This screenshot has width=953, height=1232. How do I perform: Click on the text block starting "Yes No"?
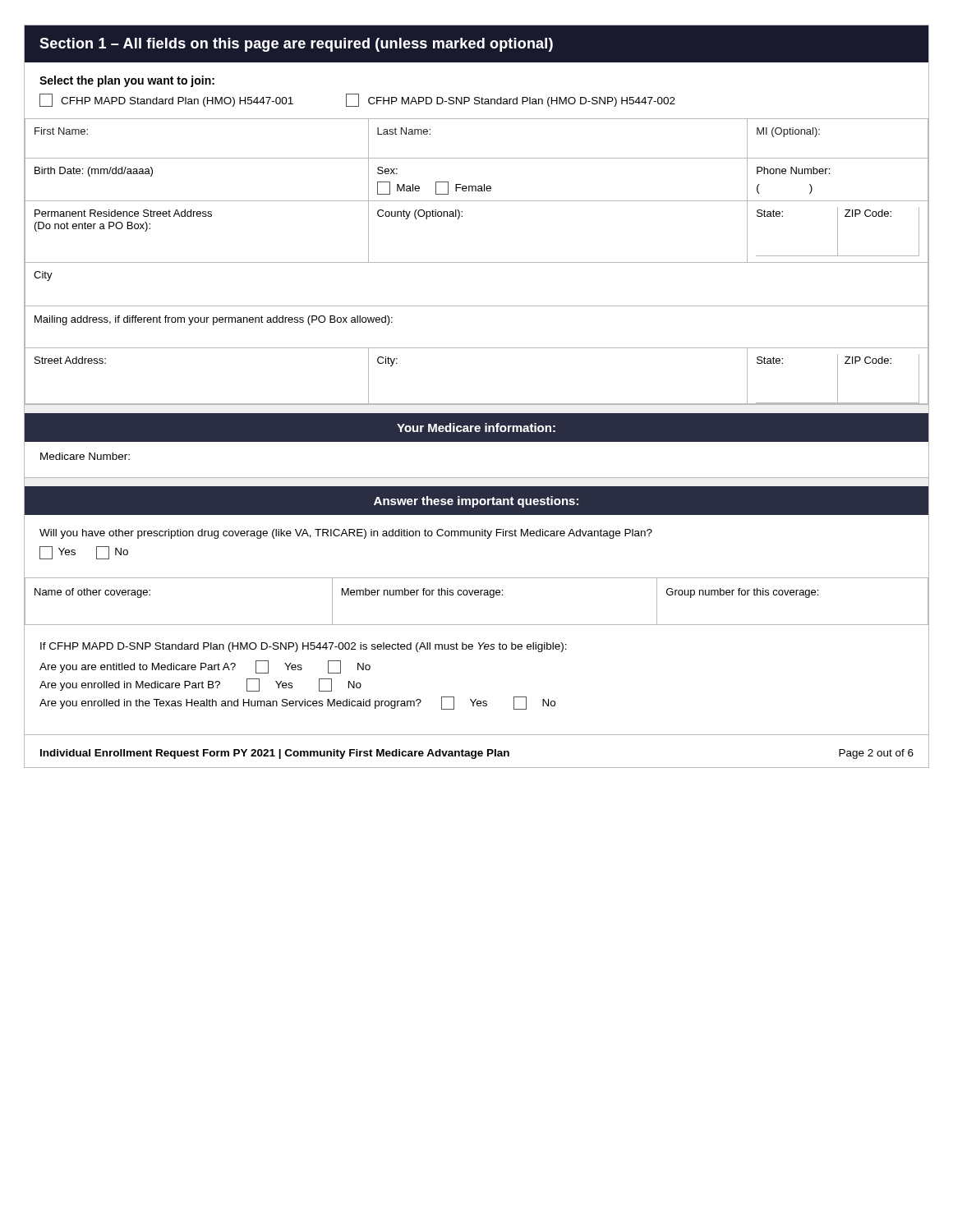84,552
